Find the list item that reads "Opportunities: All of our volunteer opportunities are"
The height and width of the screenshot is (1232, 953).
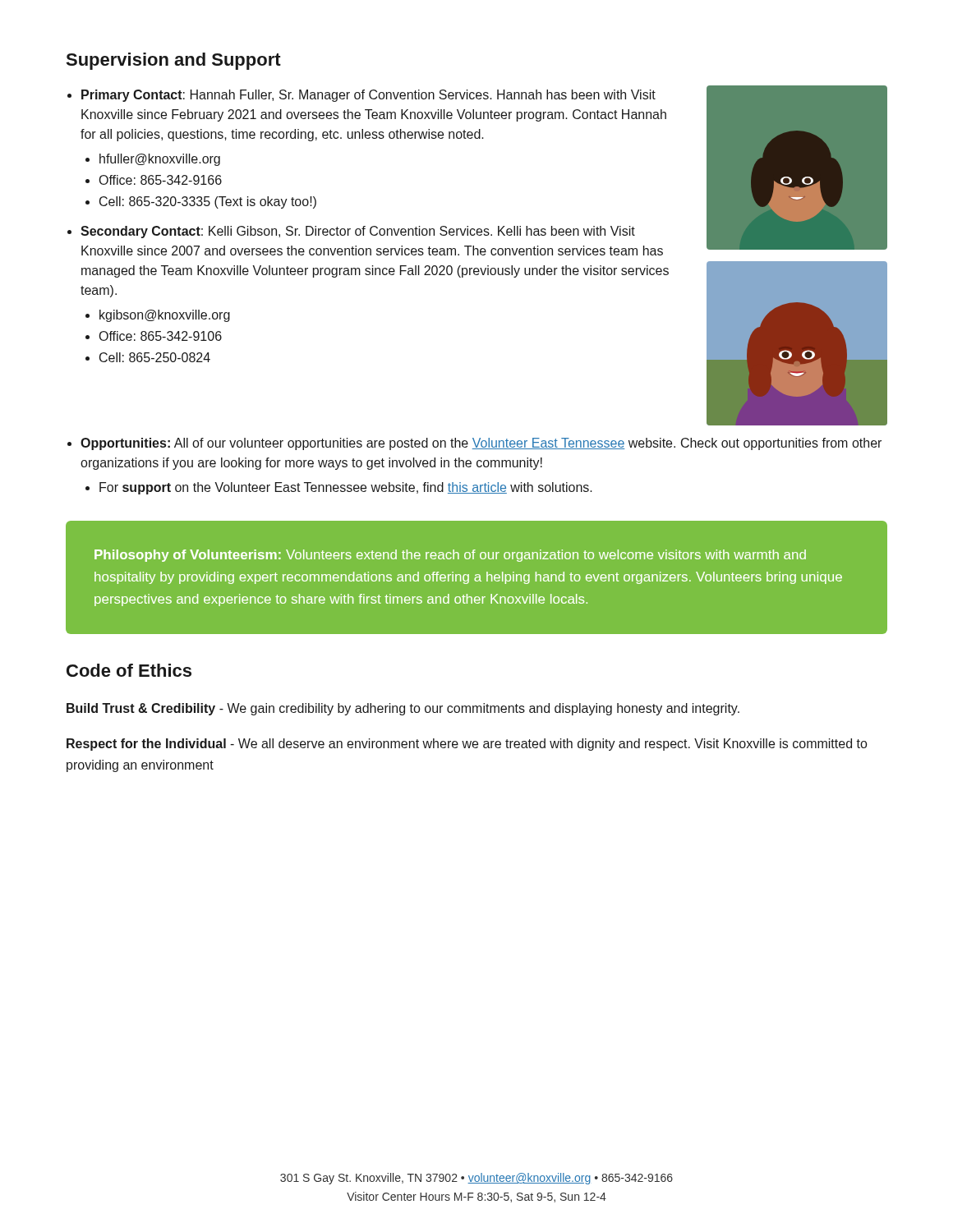484,467
